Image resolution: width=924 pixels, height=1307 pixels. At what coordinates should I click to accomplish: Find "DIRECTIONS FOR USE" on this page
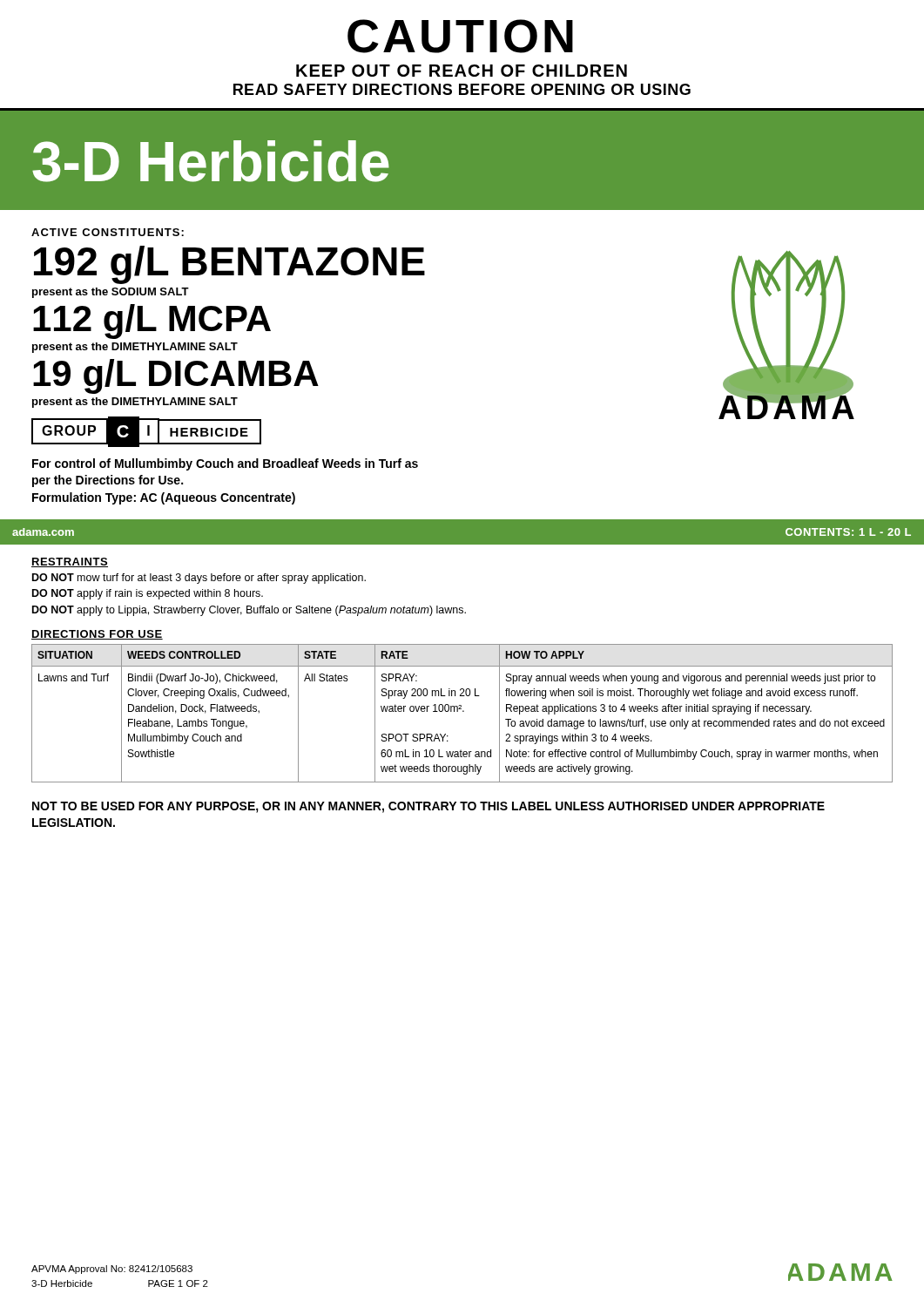click(x=97, y=634)
